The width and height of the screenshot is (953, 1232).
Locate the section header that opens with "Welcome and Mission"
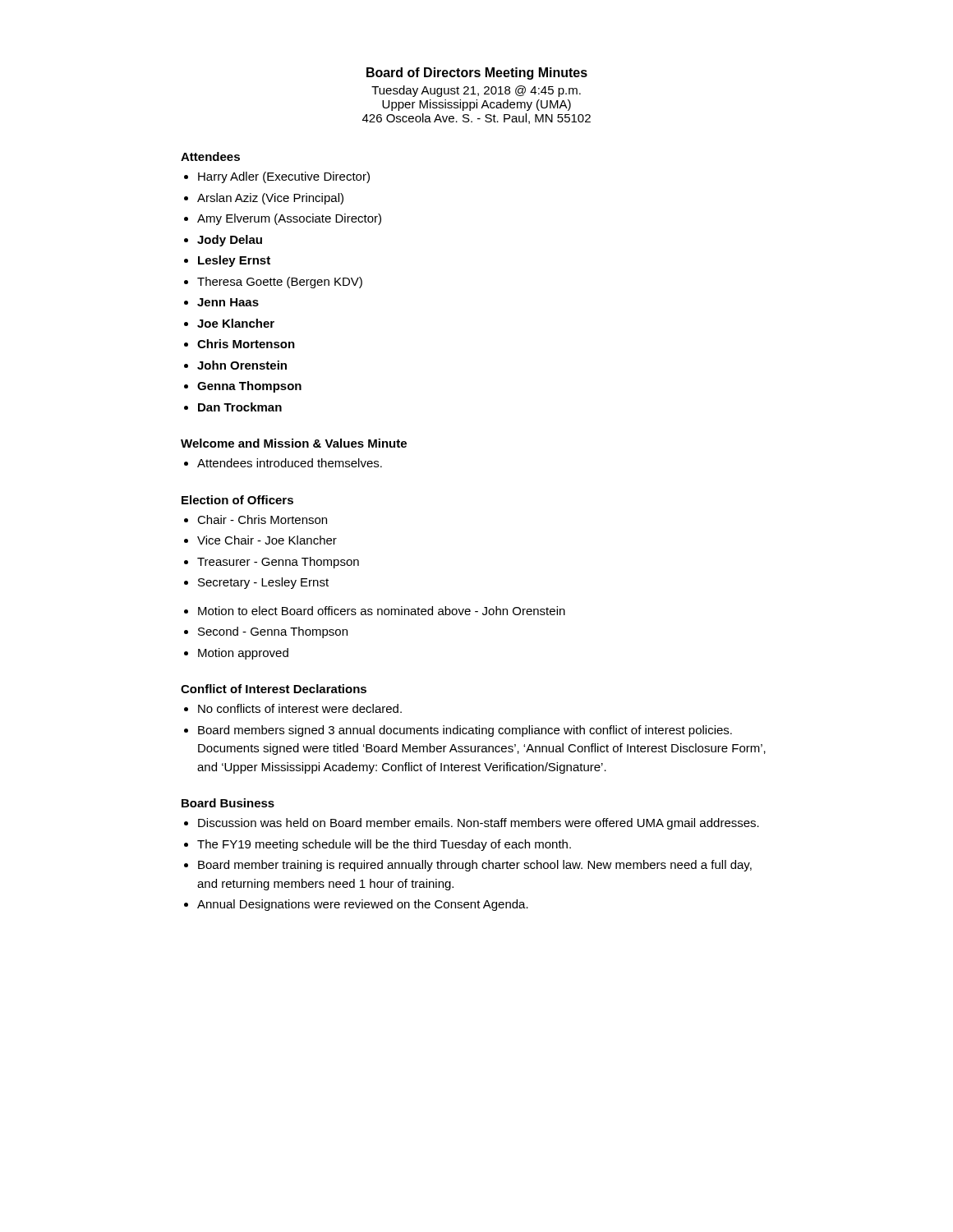pyautogui.click(x=294, y=443)
